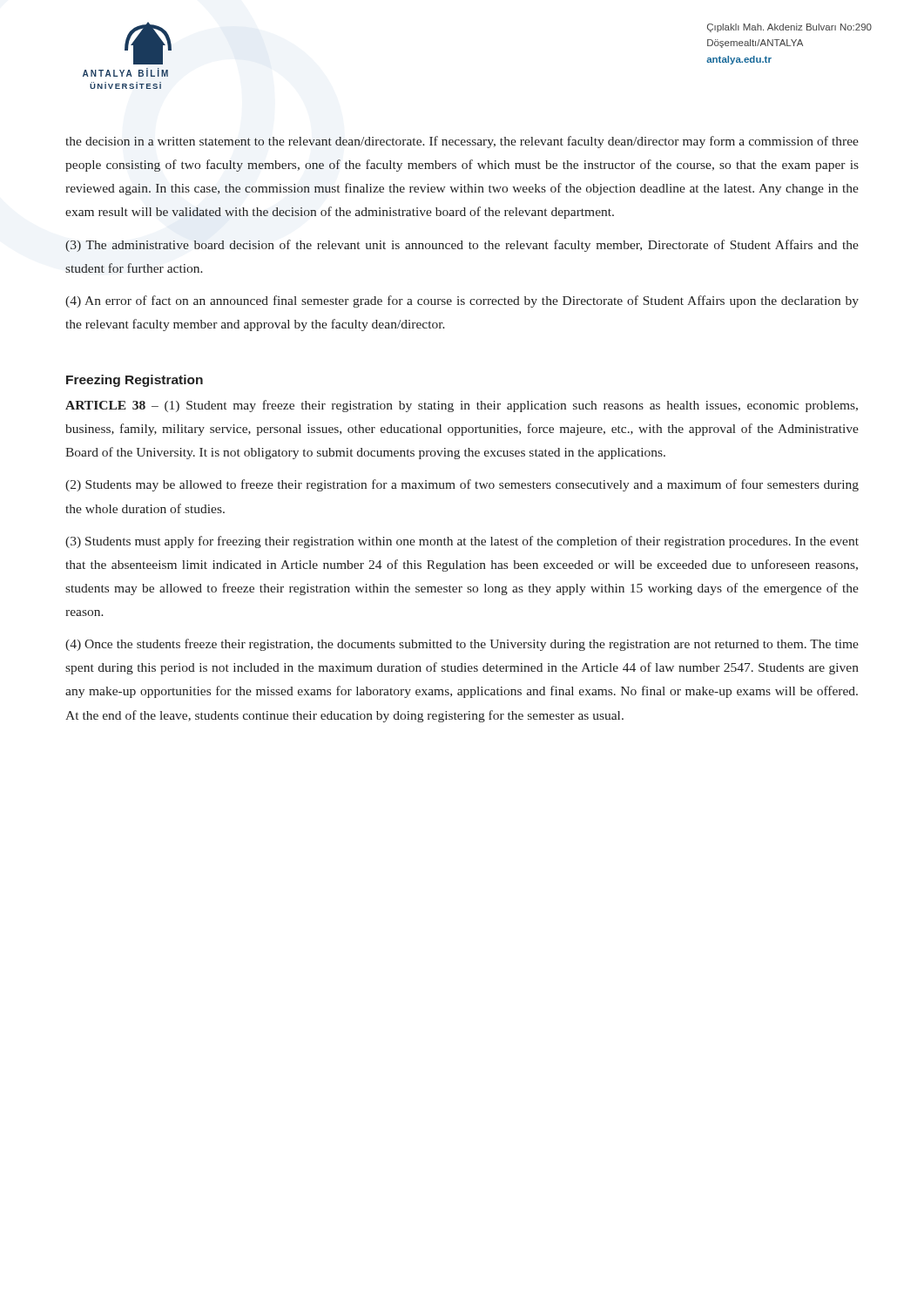The height and width of the screenshot is (1307, 924).
Task: Where is the passage that starts "(2) Students may"?
Action: pos(462,496)
